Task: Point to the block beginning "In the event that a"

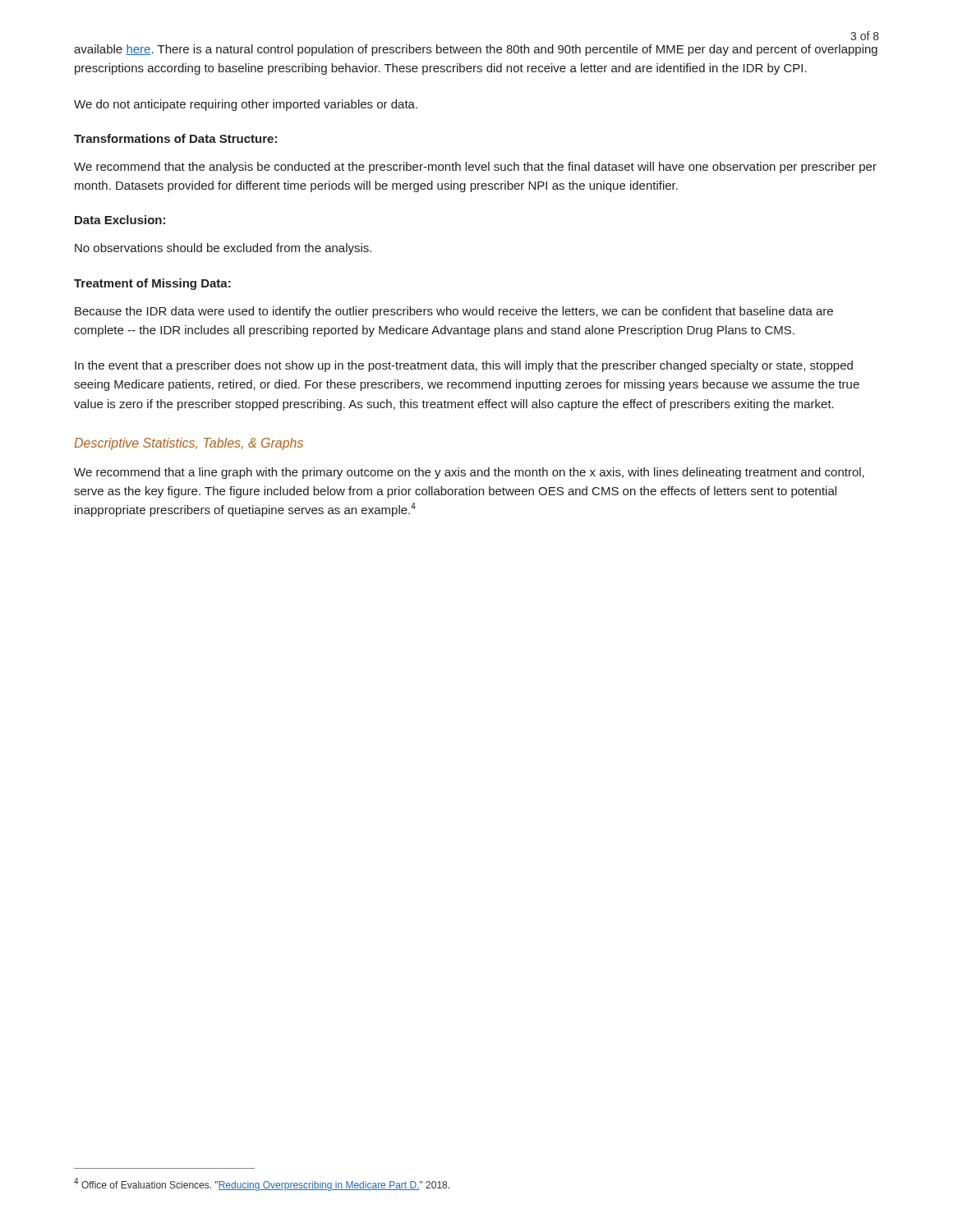Action: tap(467, 384)
